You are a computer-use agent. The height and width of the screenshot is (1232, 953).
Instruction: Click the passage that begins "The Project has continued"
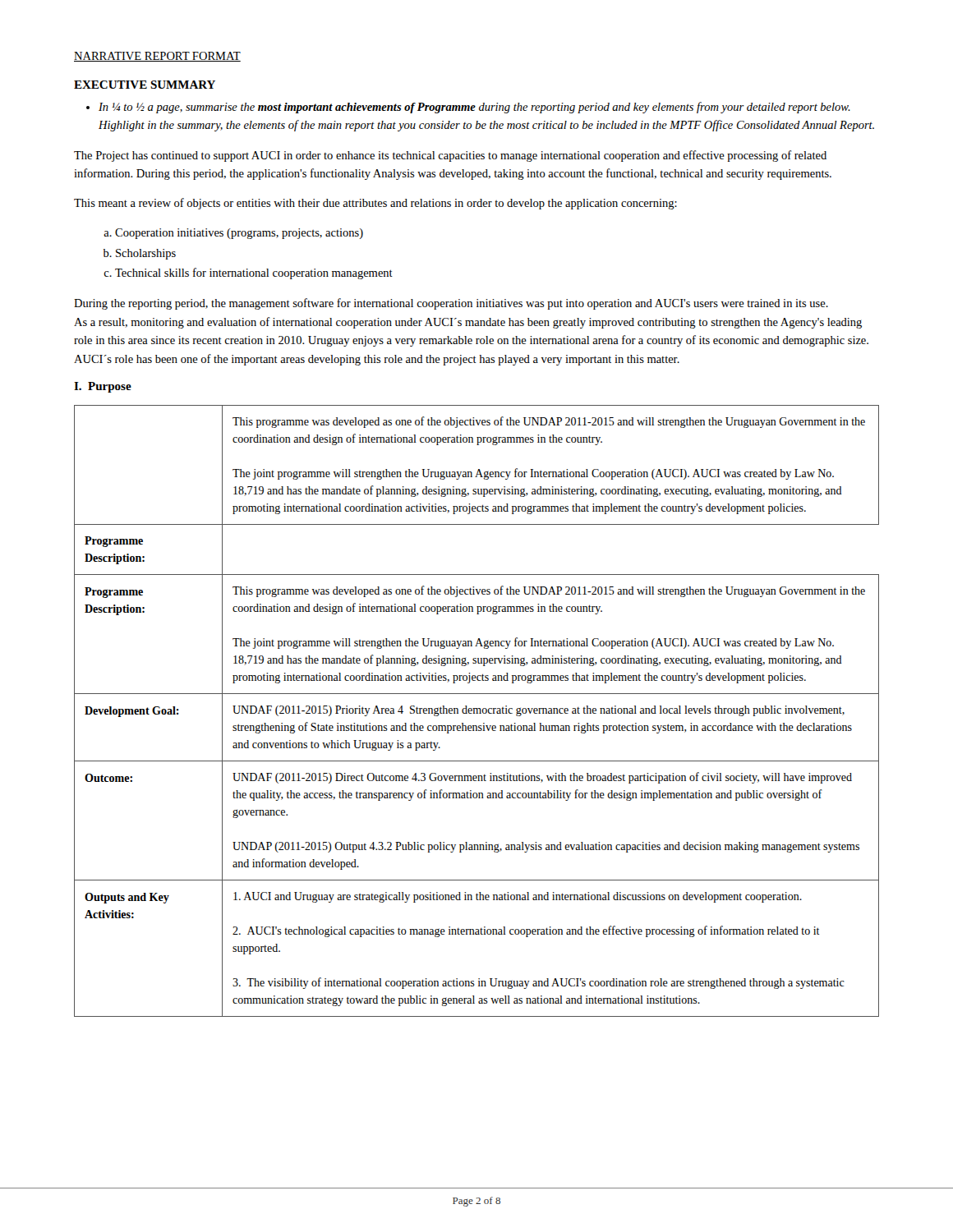[453, 164]
